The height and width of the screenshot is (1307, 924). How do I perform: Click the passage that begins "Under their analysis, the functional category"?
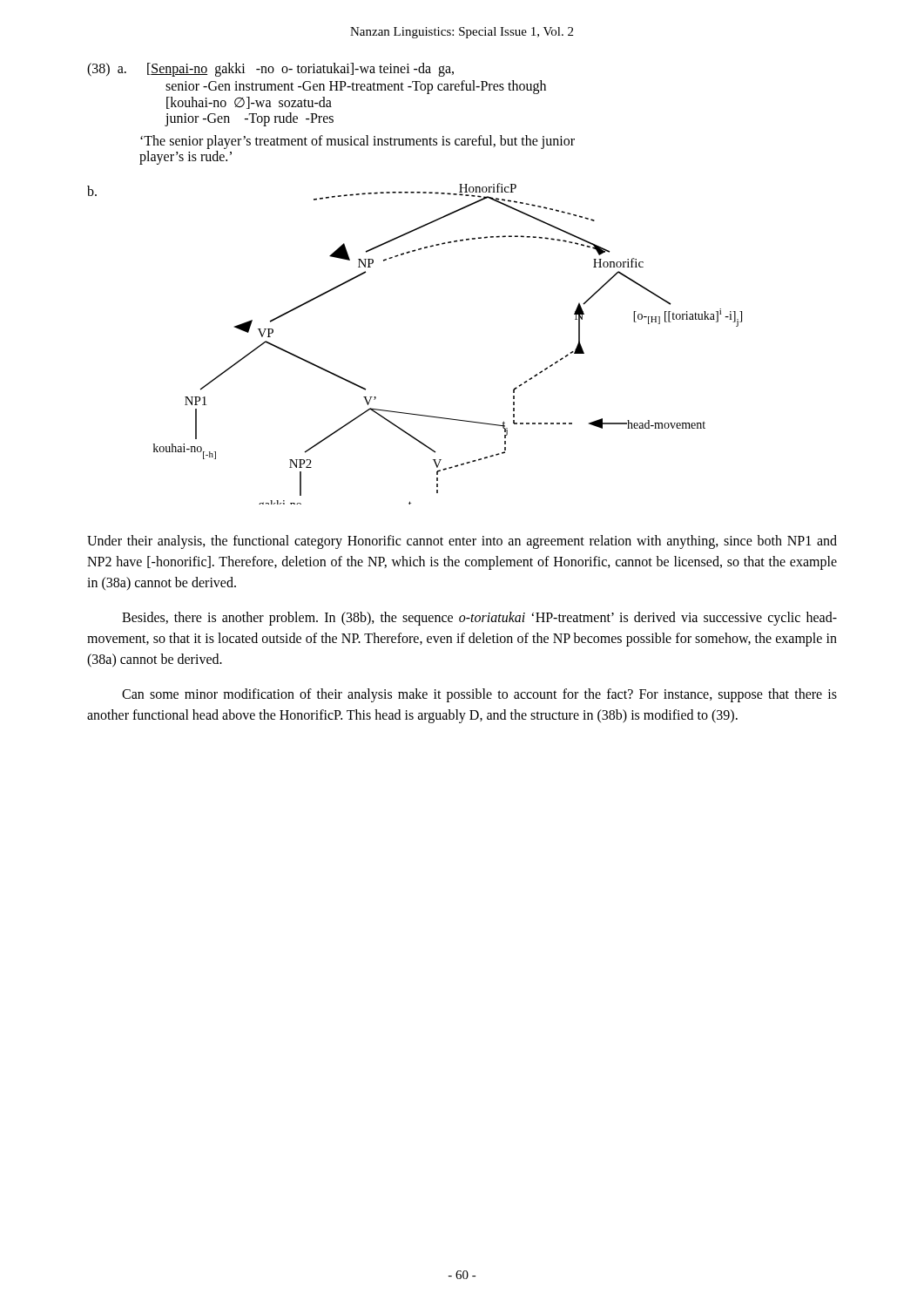pyautogui.click(x=462, y=562)
